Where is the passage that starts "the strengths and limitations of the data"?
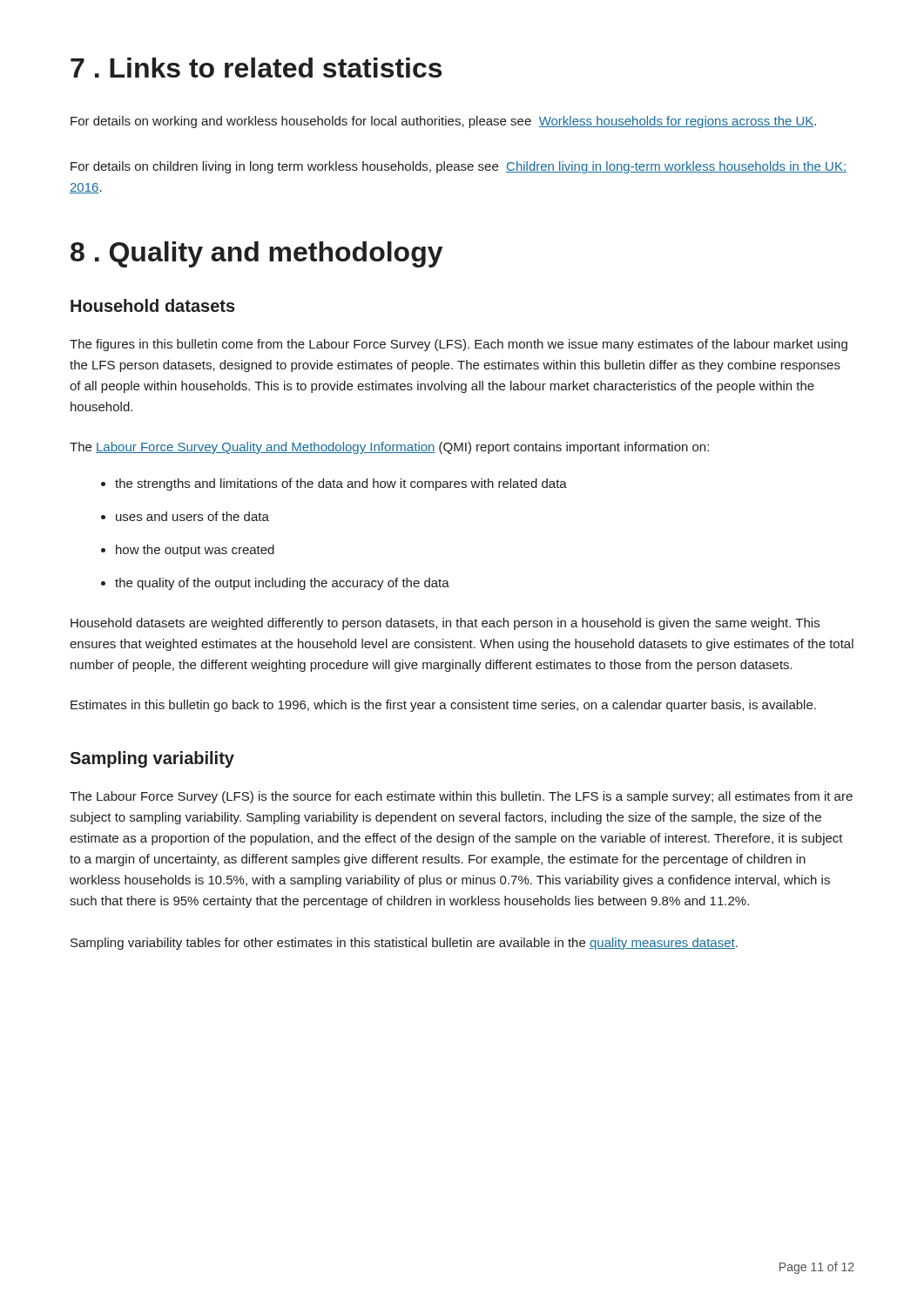The height and width of the screenshot is (1307, 924). [471, 484]
